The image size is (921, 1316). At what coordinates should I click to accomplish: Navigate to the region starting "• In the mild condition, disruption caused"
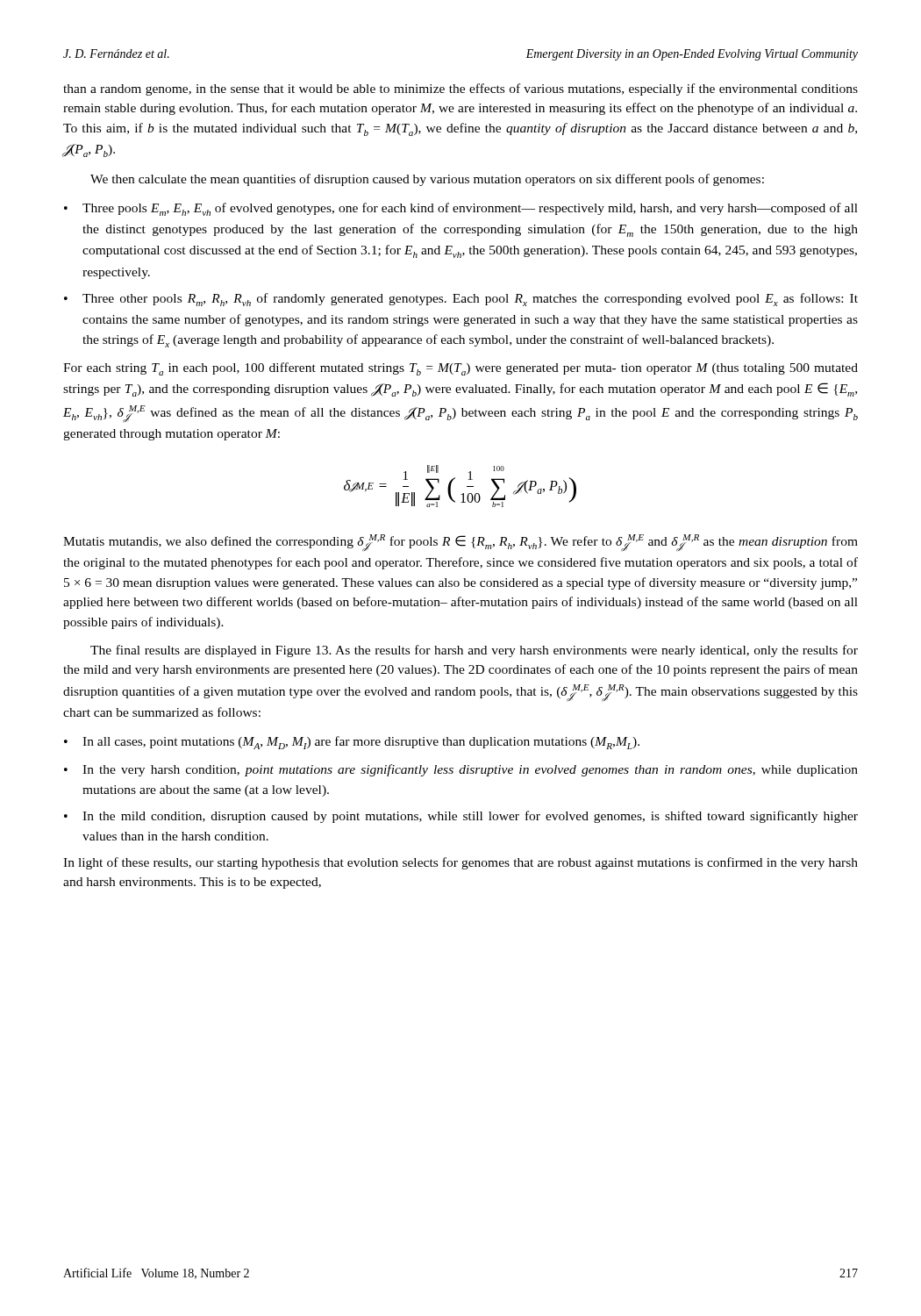tap(460, 826)
